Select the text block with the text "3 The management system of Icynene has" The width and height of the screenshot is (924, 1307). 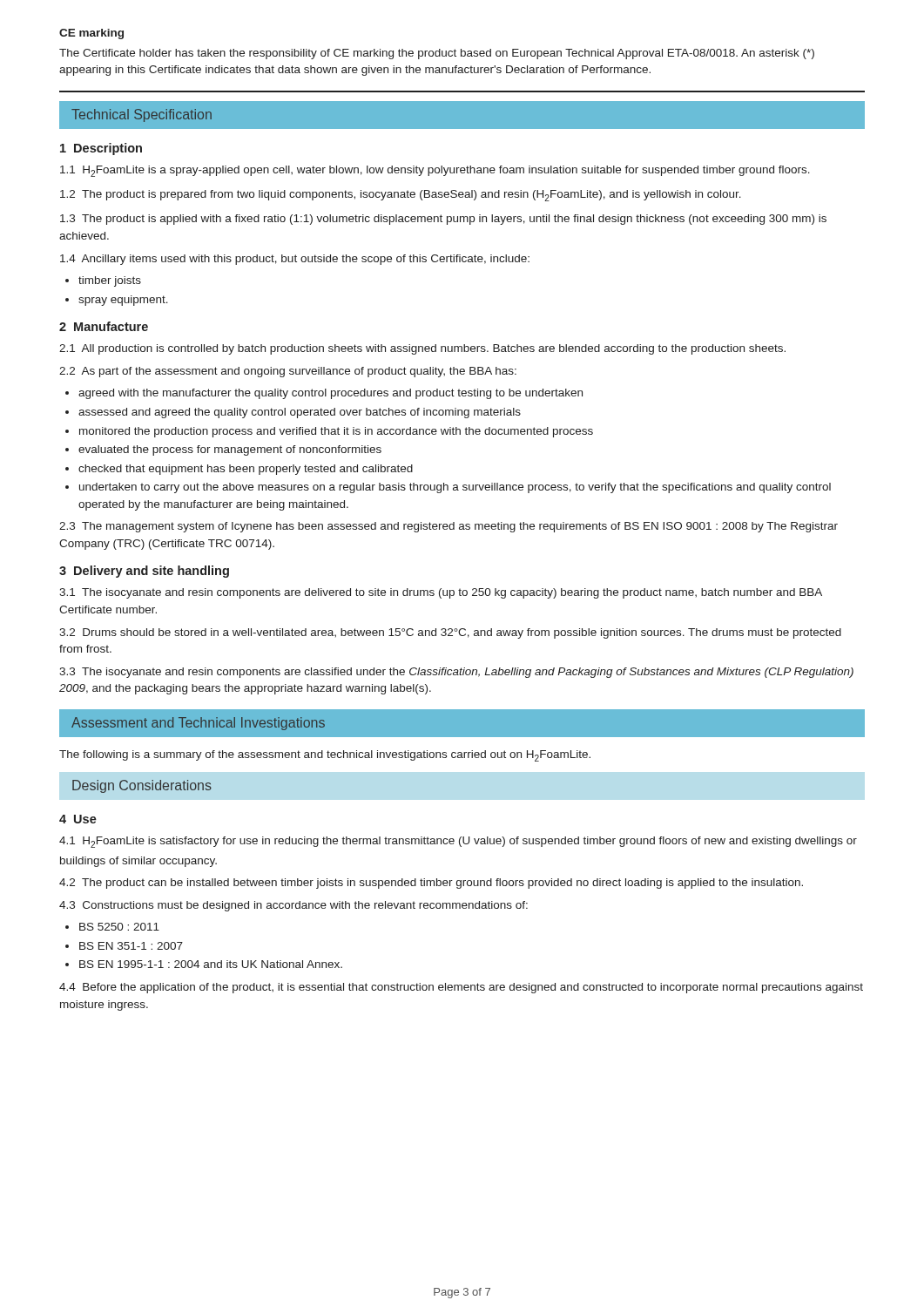pyautogui.click(x=462, y=535)
